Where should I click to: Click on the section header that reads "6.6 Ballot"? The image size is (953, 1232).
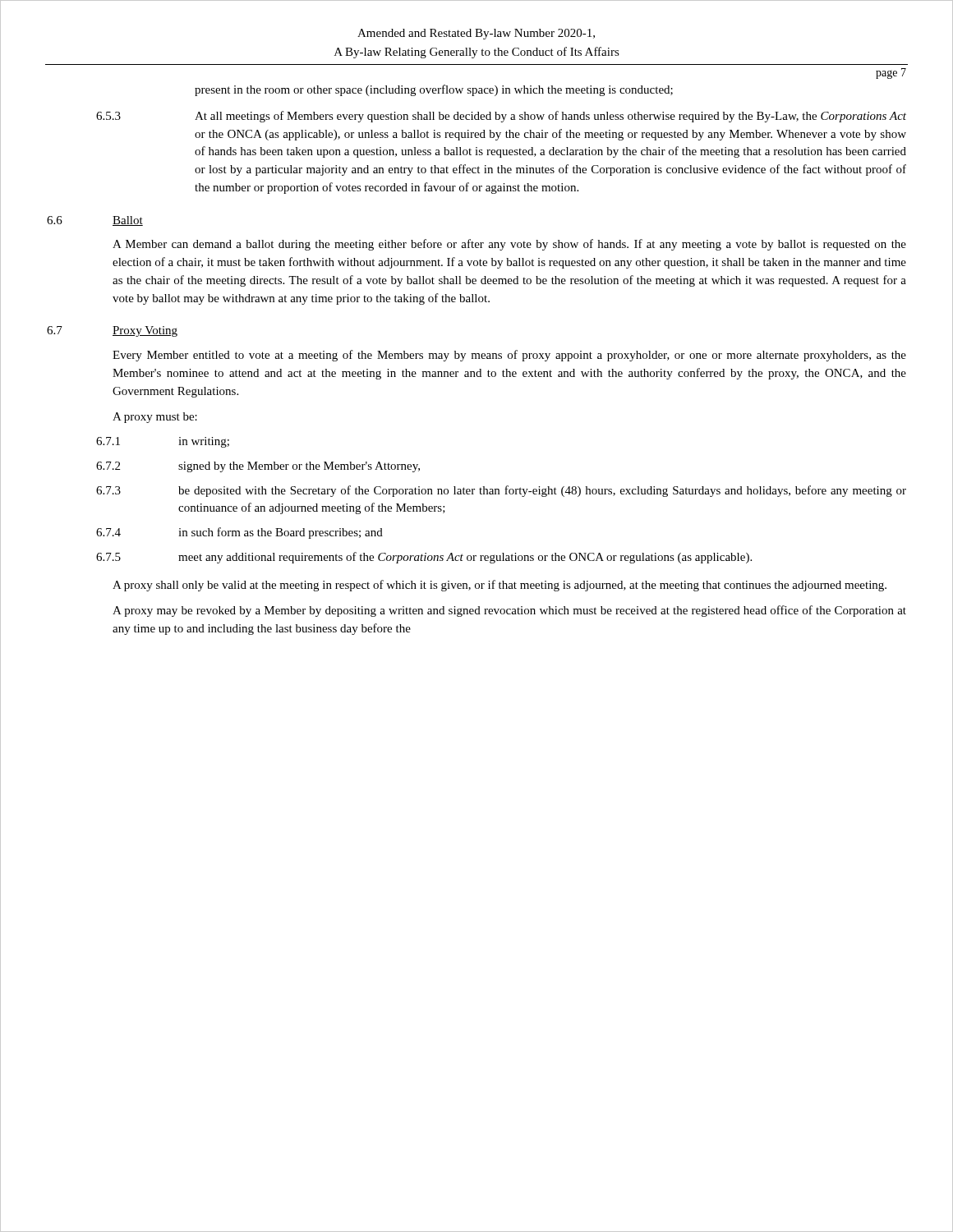point(50,220)
